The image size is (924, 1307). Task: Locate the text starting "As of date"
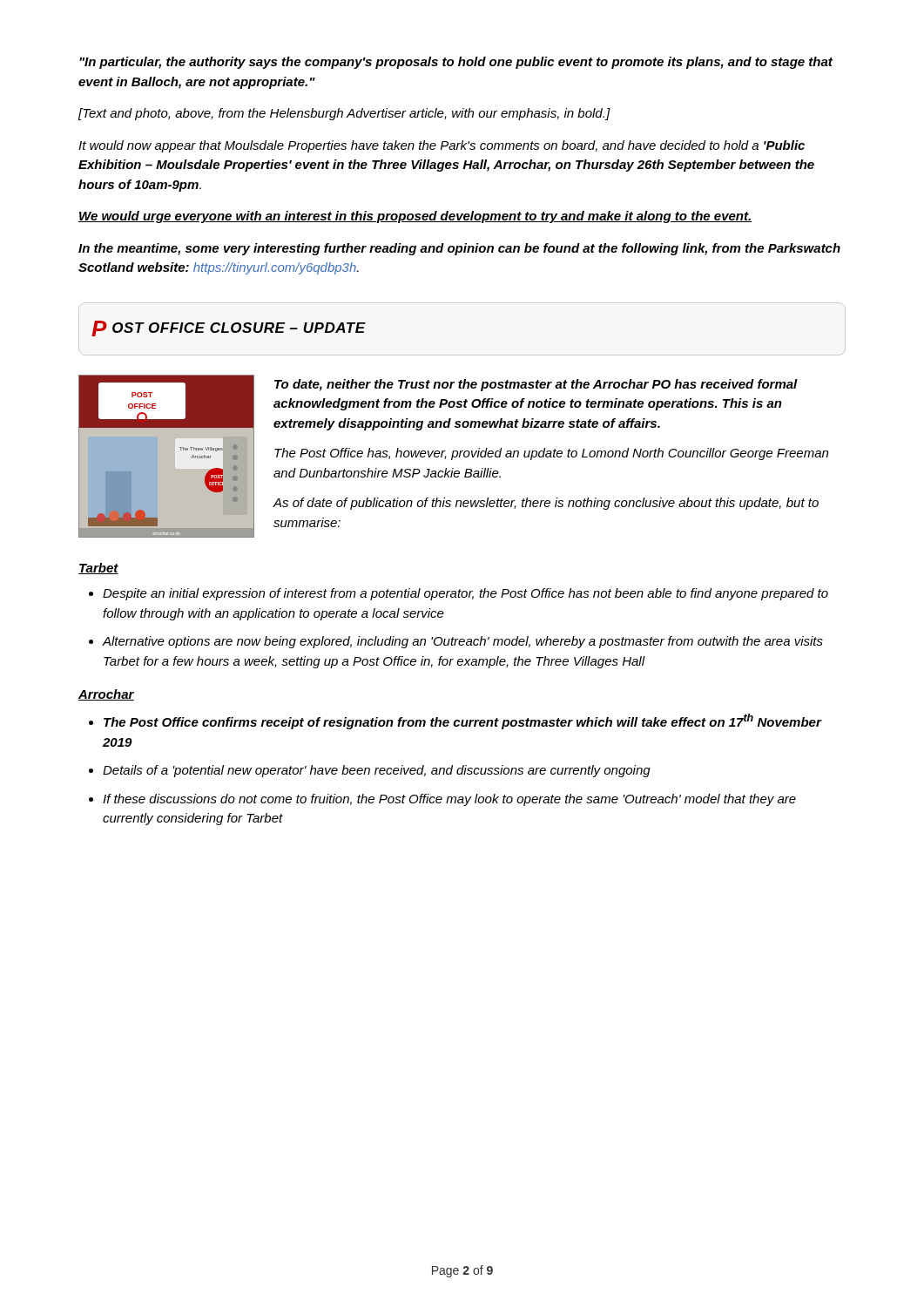(x=546, y=512)
